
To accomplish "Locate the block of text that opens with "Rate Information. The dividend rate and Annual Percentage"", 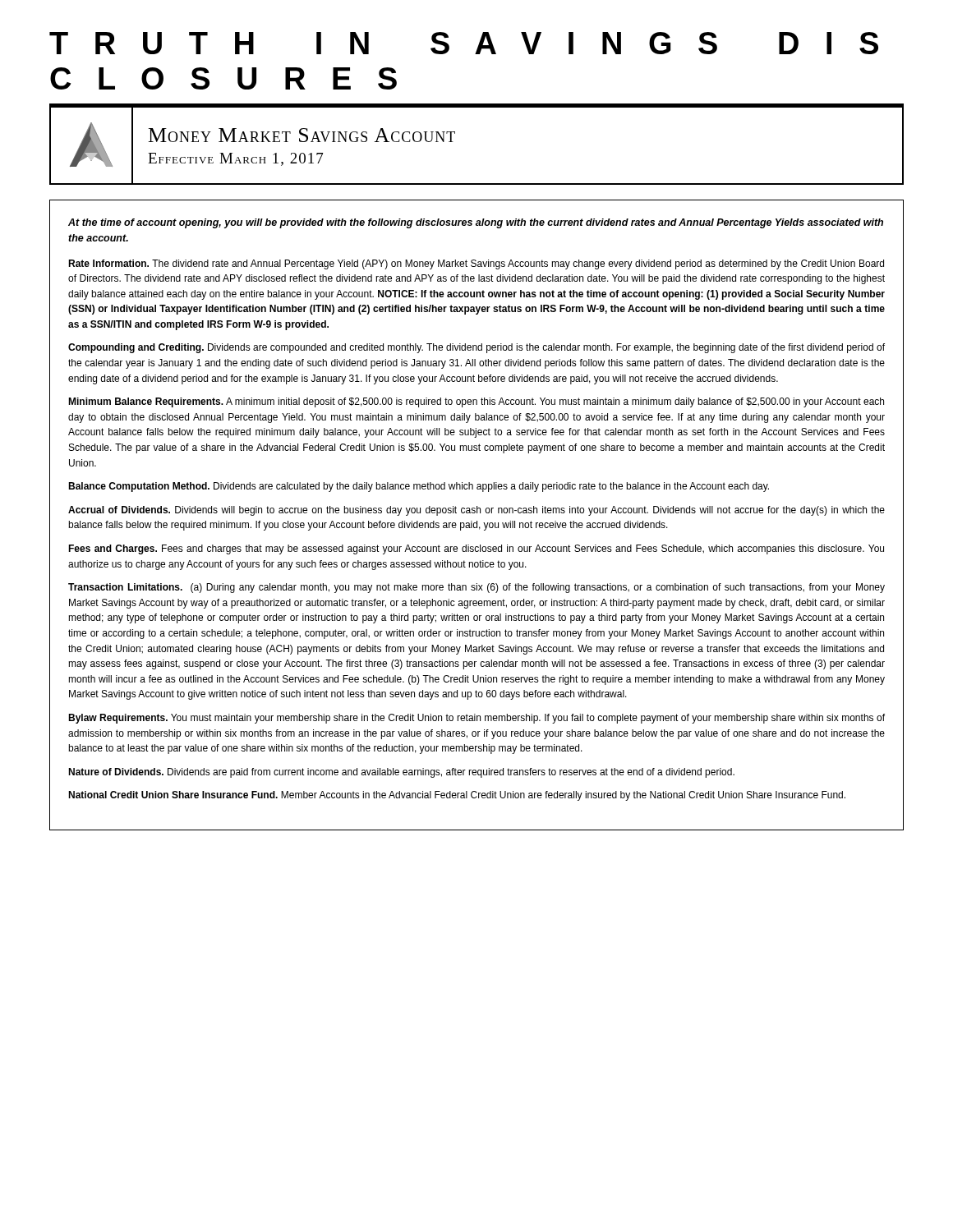I will pyautogui.click(x=476, y=294).
